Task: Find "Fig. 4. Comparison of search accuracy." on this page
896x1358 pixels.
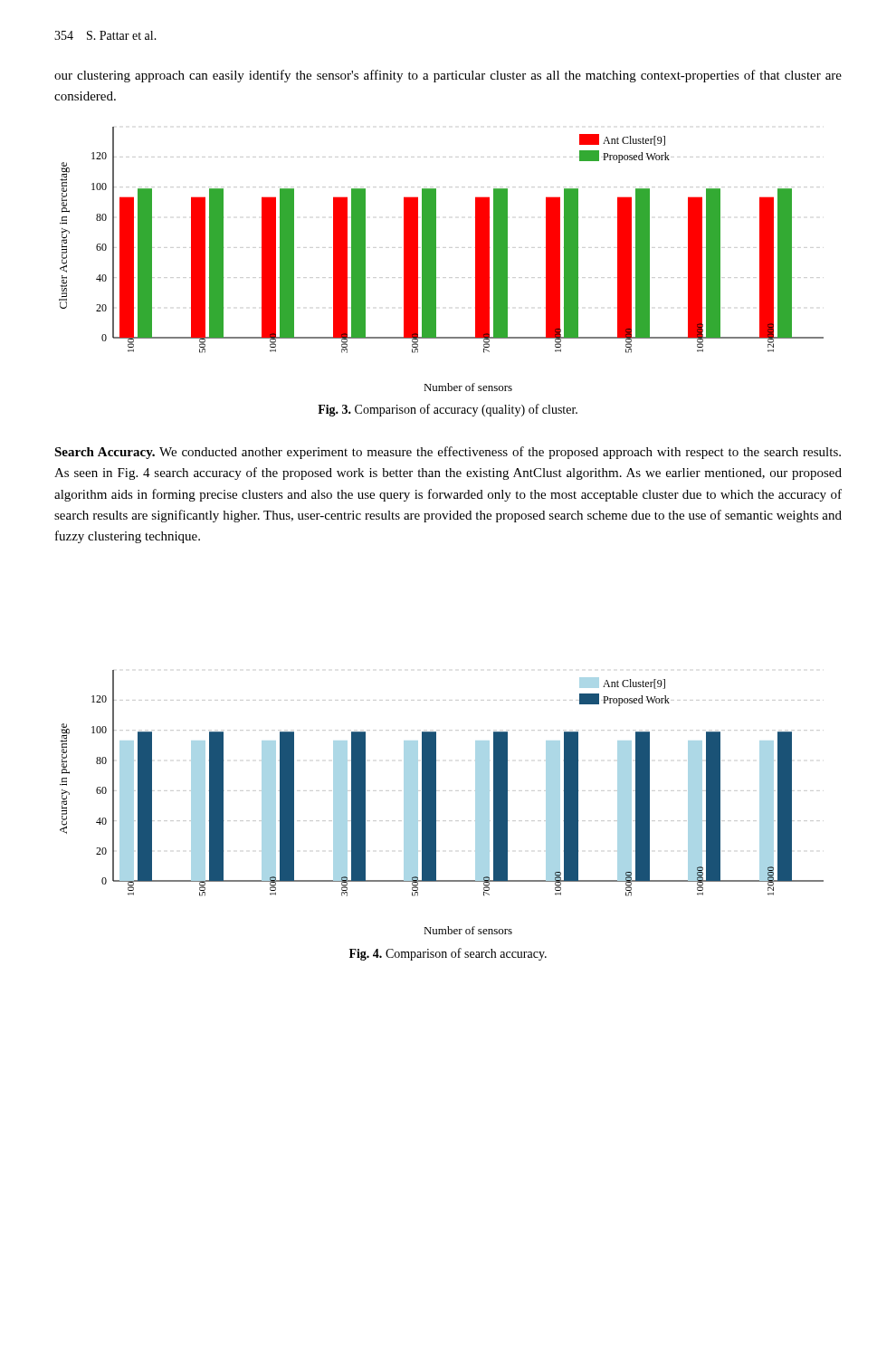Action: [448, 954]
